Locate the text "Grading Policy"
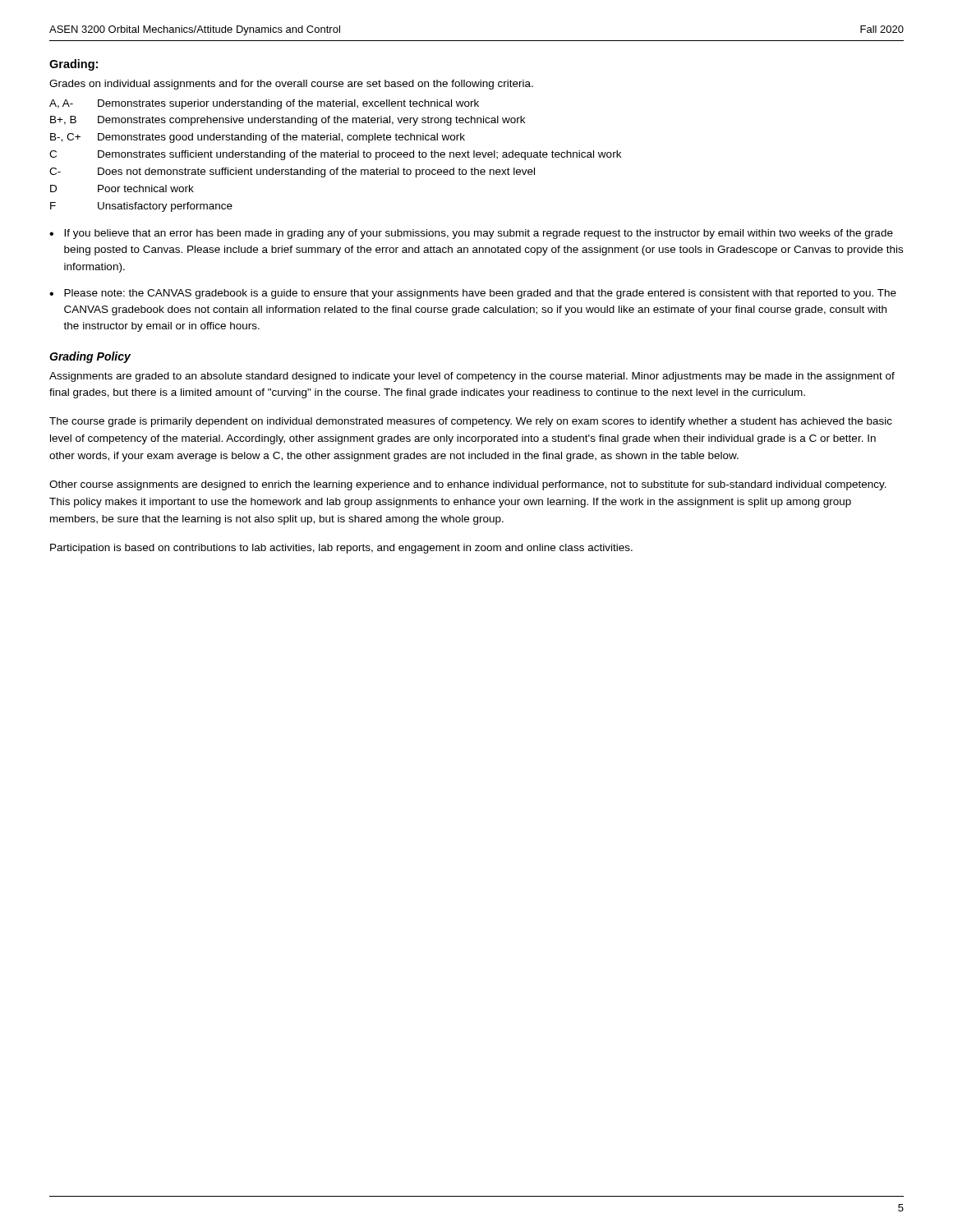This screenshot has height=1232, width=953. click(90, 356)
